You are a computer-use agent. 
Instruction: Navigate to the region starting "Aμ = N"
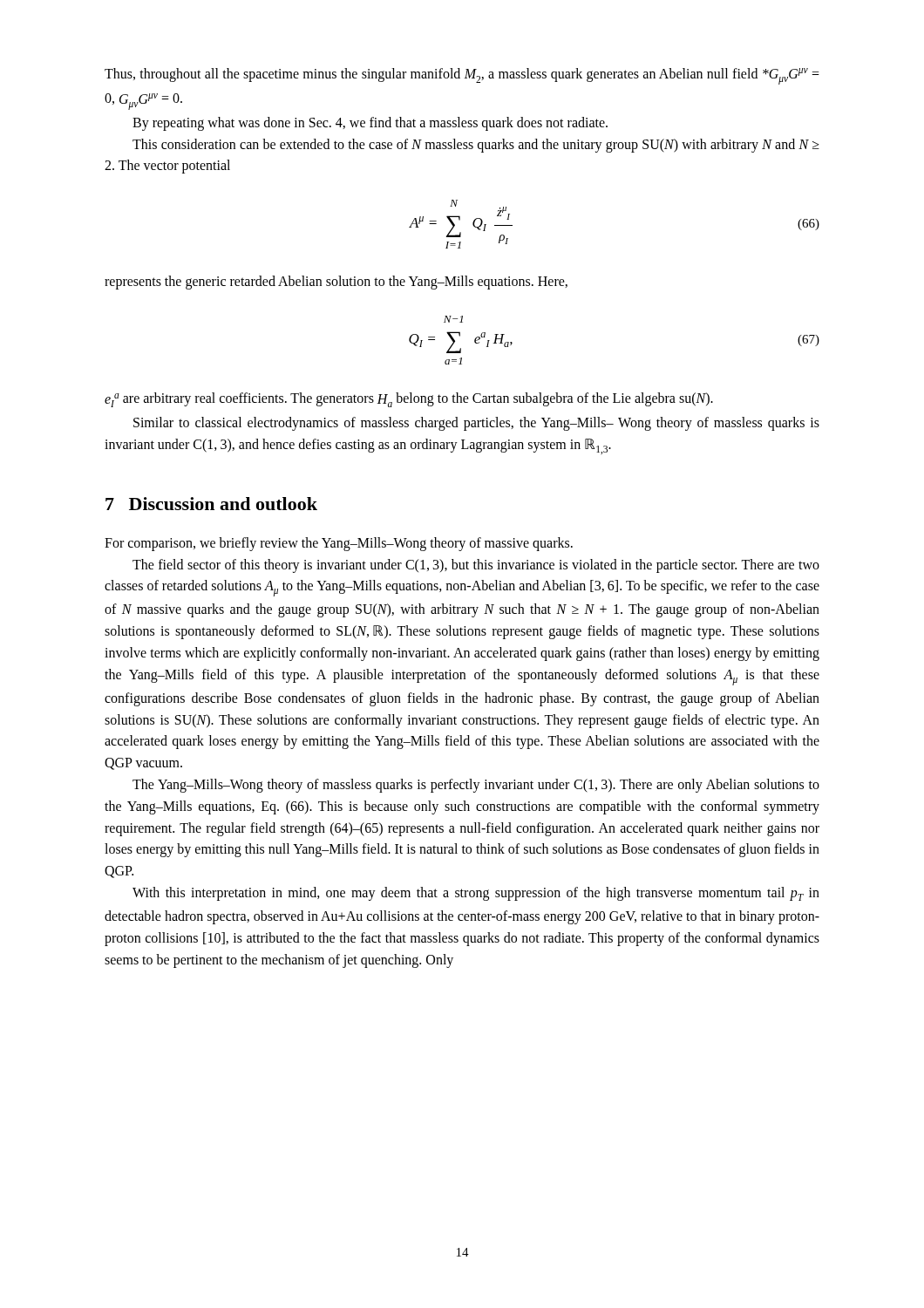click(453, 224)
